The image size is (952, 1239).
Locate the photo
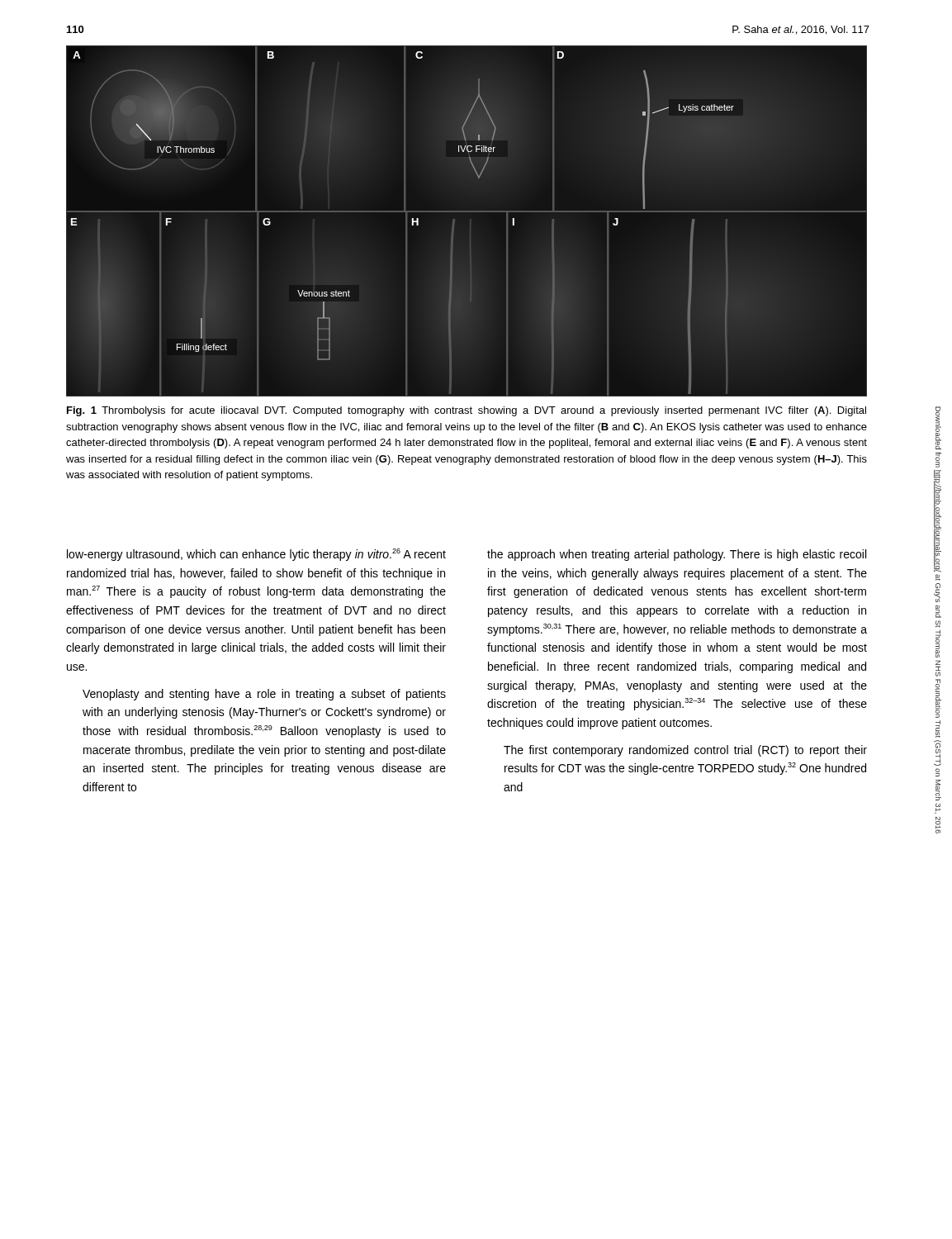[467, 221]
